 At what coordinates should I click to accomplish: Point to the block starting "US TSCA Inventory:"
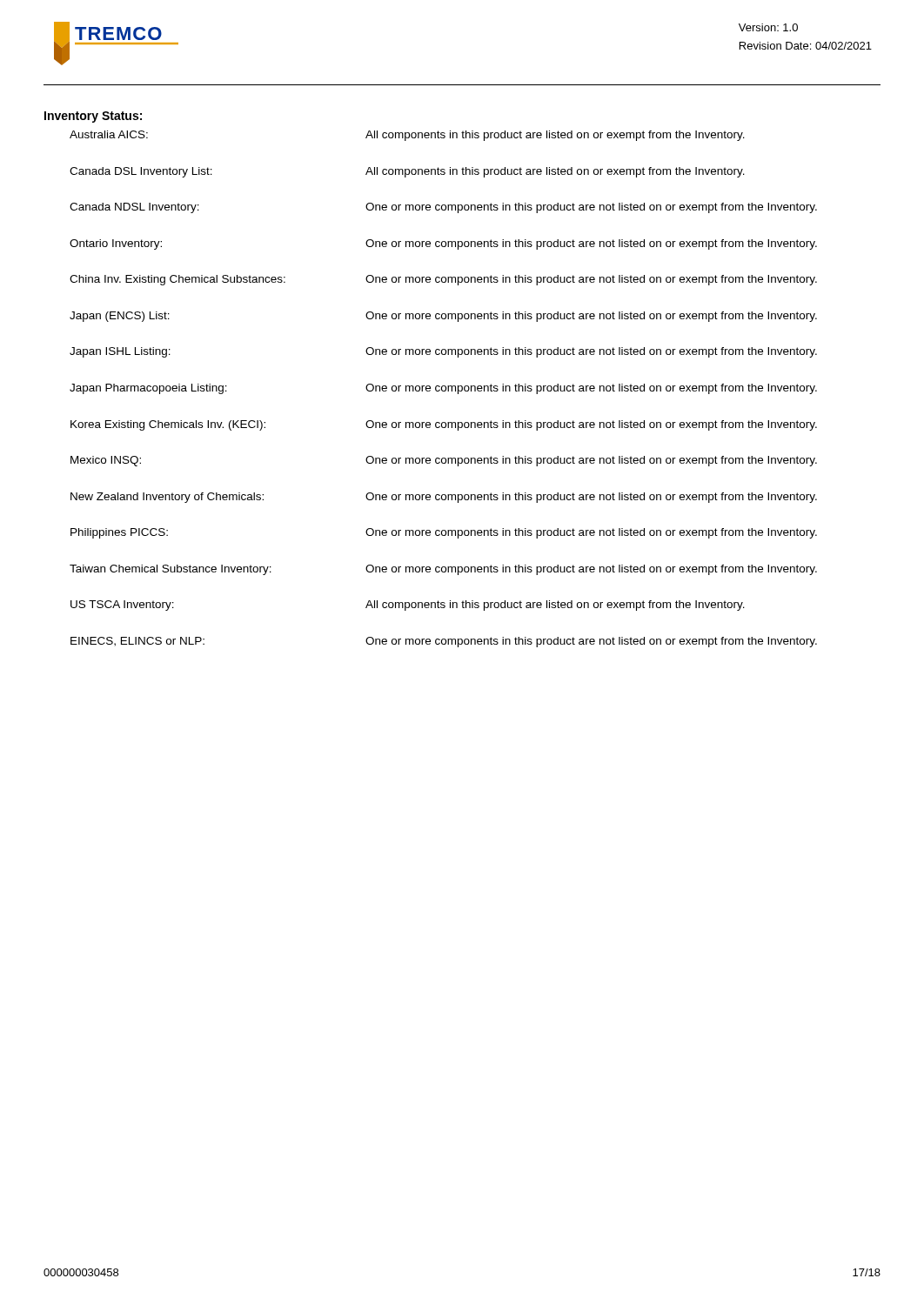coord(122,604)
